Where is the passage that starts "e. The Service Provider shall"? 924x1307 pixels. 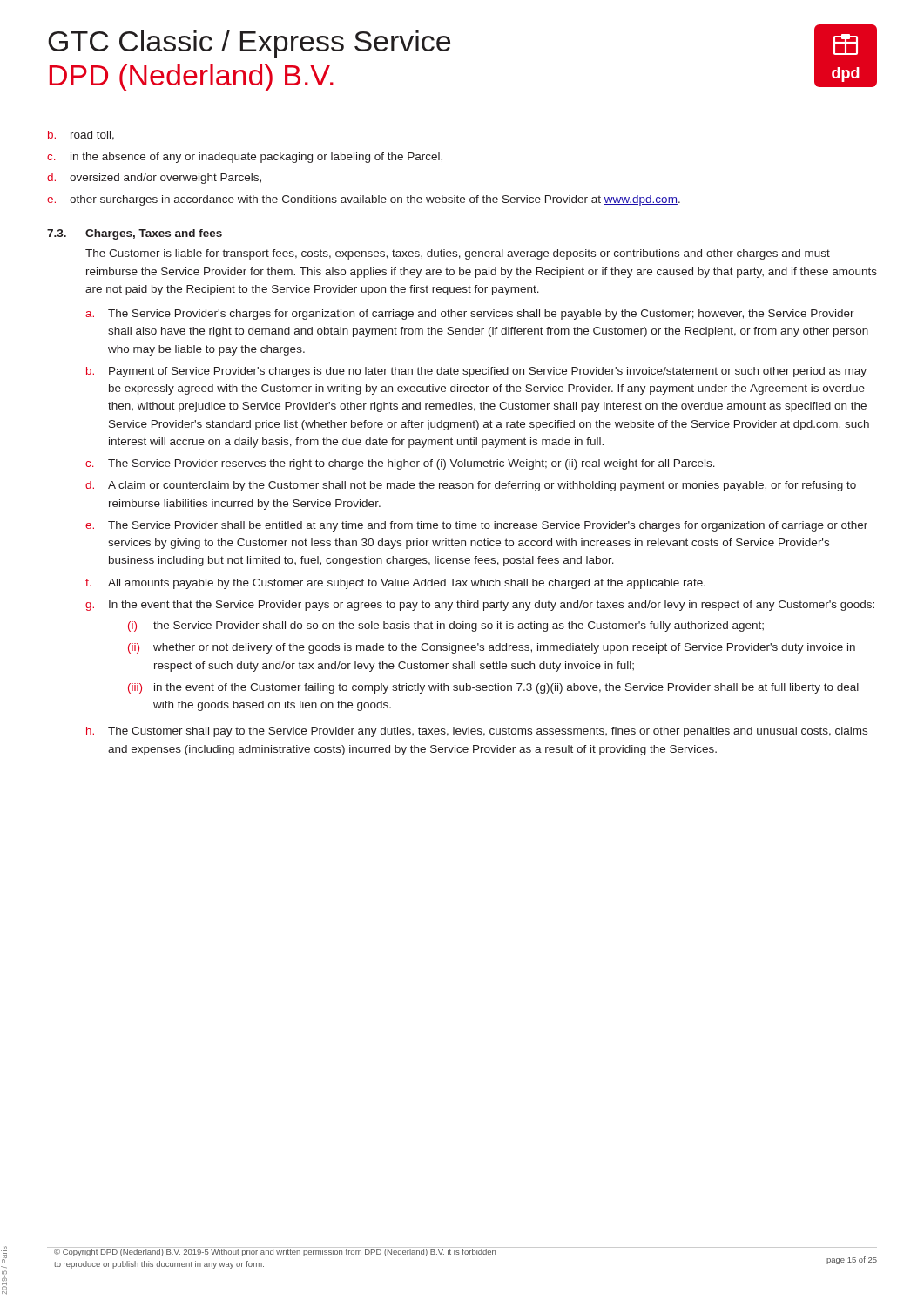tap(481, 543)
